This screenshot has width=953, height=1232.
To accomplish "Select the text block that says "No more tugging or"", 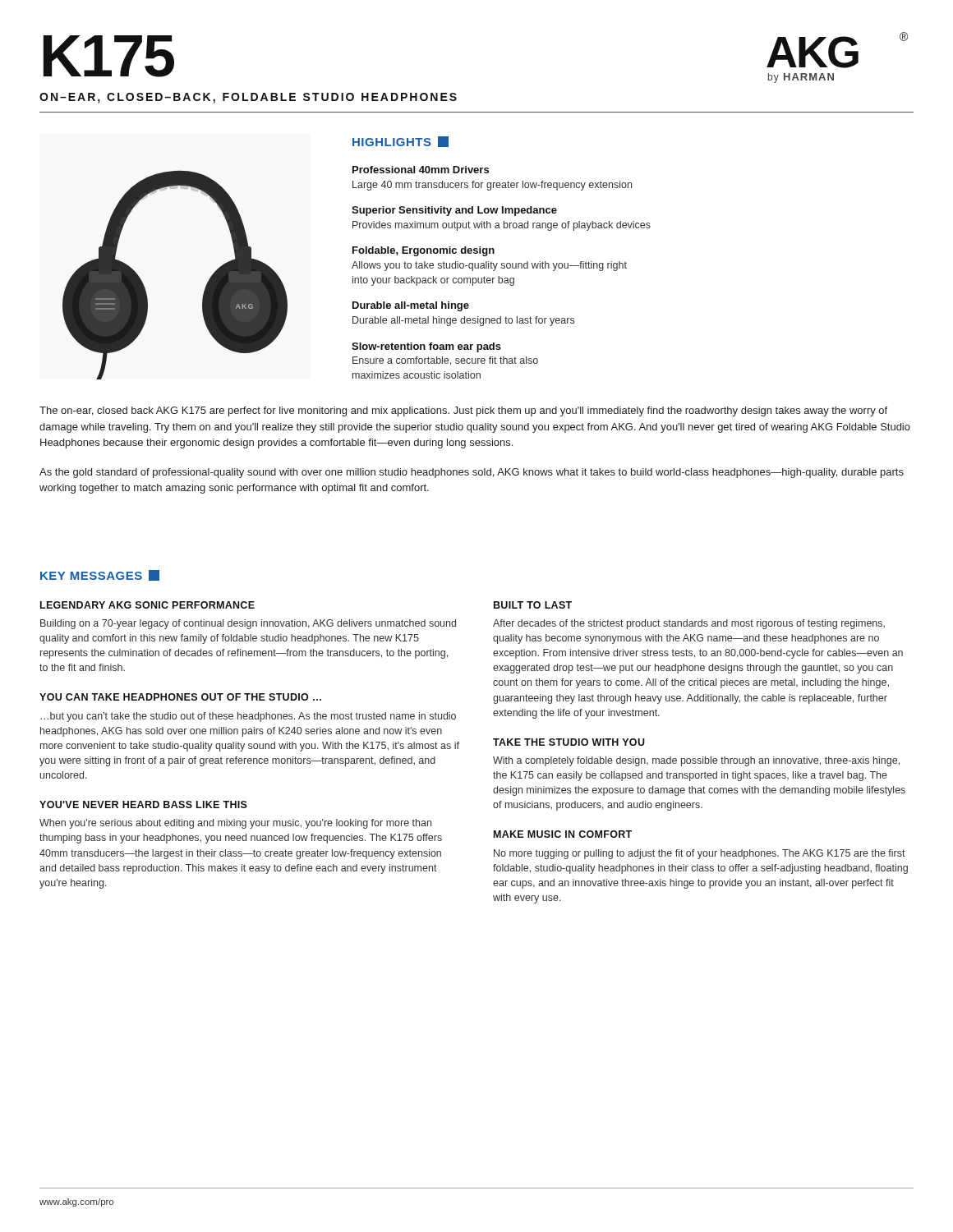I will pyautogui.click(x=701, y=875).
